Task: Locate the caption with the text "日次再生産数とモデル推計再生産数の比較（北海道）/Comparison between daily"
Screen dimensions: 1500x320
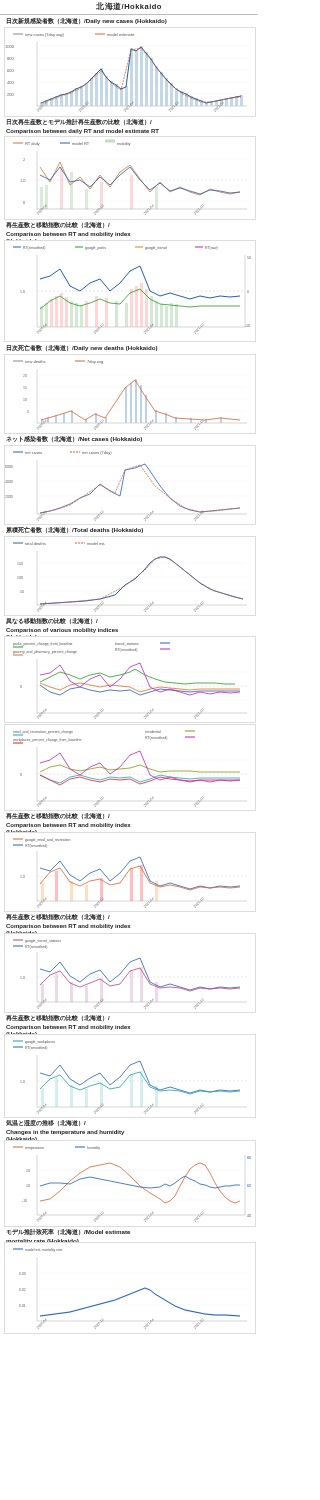Action: 83,130
